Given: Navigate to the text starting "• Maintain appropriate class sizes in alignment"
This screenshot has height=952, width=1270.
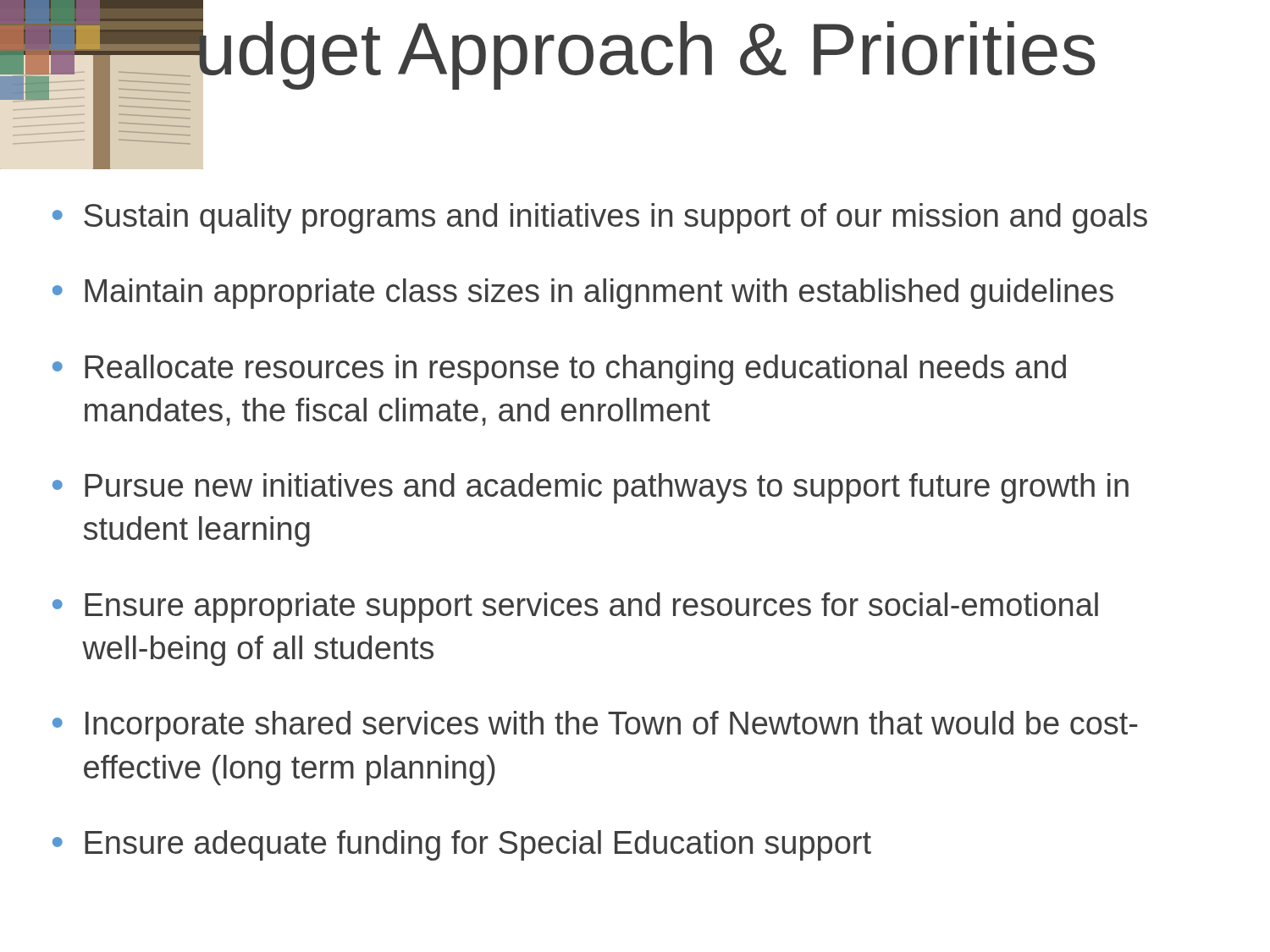Looking at the screenshot, I should click(583, 292).
